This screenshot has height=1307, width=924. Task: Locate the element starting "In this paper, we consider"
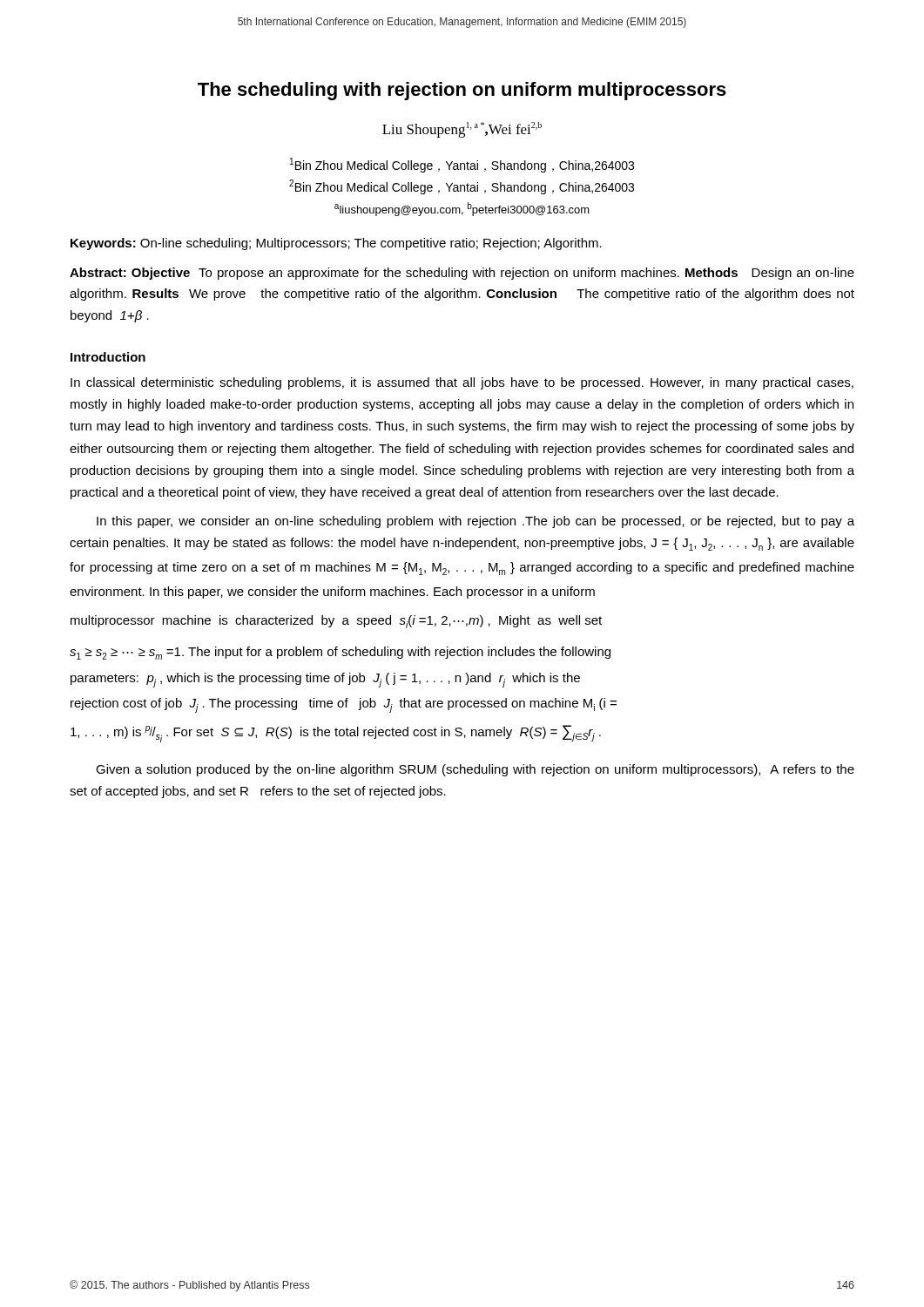(x=462, y=556)
